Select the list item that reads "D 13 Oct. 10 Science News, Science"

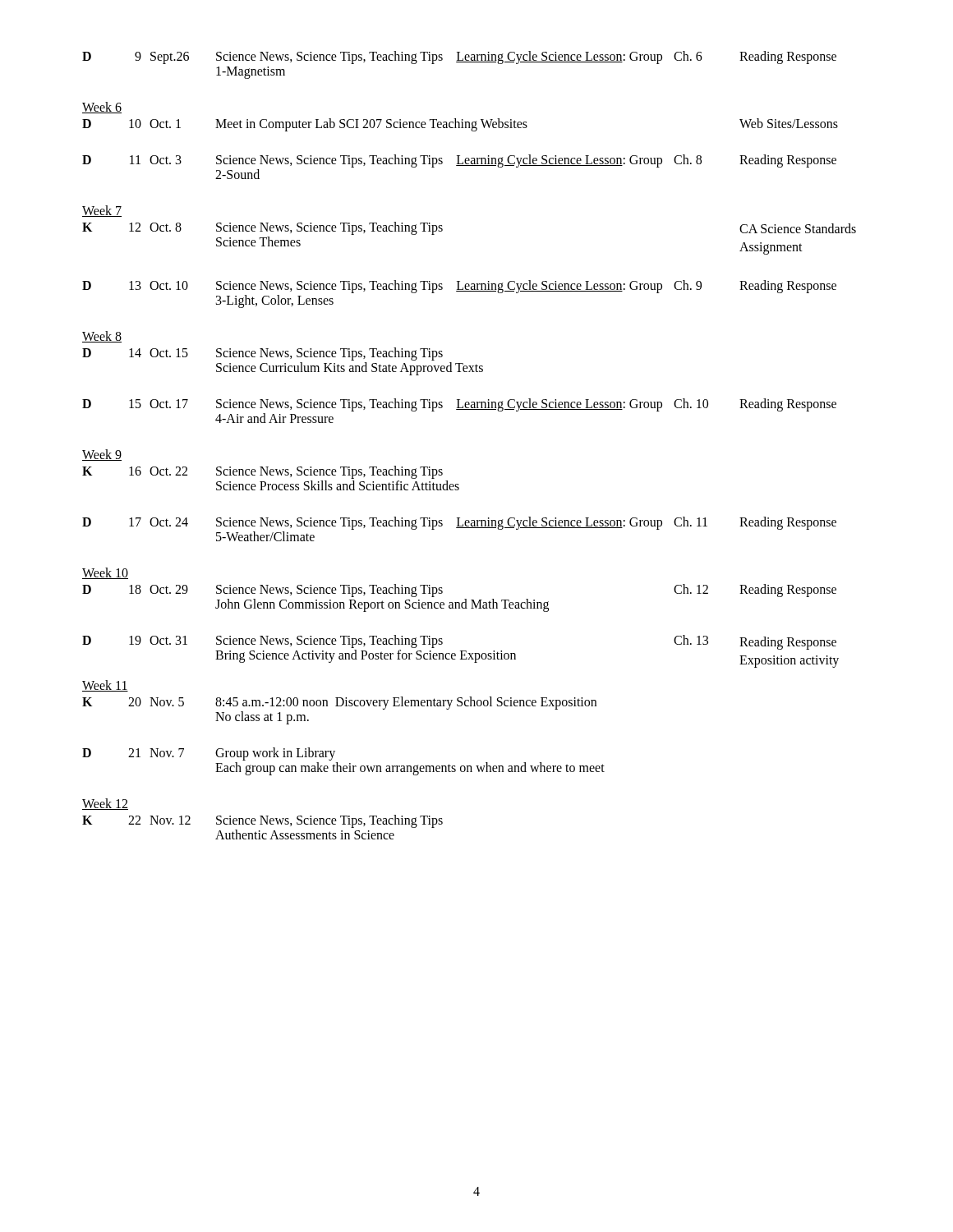(476, 293)
